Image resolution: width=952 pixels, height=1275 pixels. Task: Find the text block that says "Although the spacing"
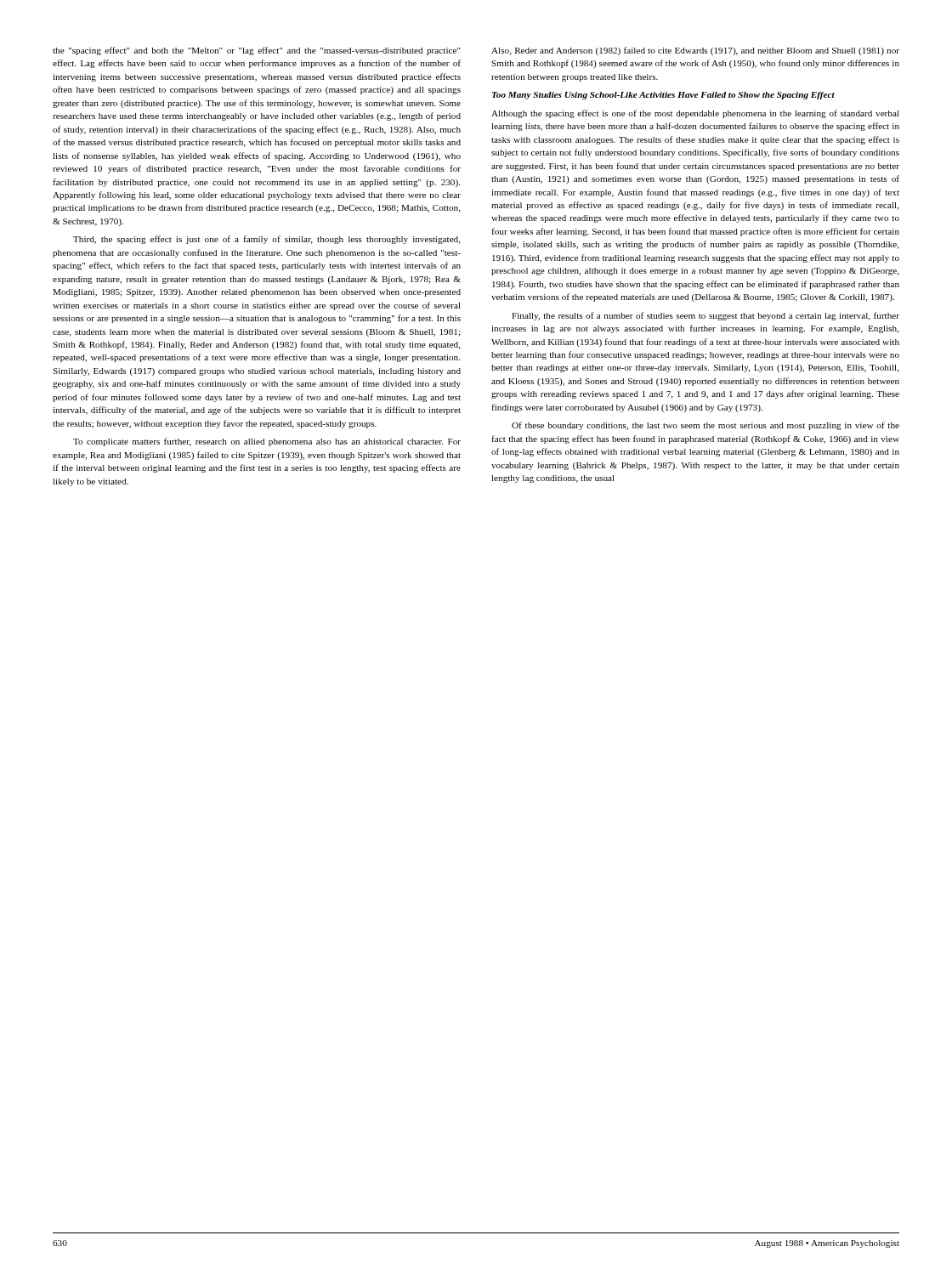(695, 205)
